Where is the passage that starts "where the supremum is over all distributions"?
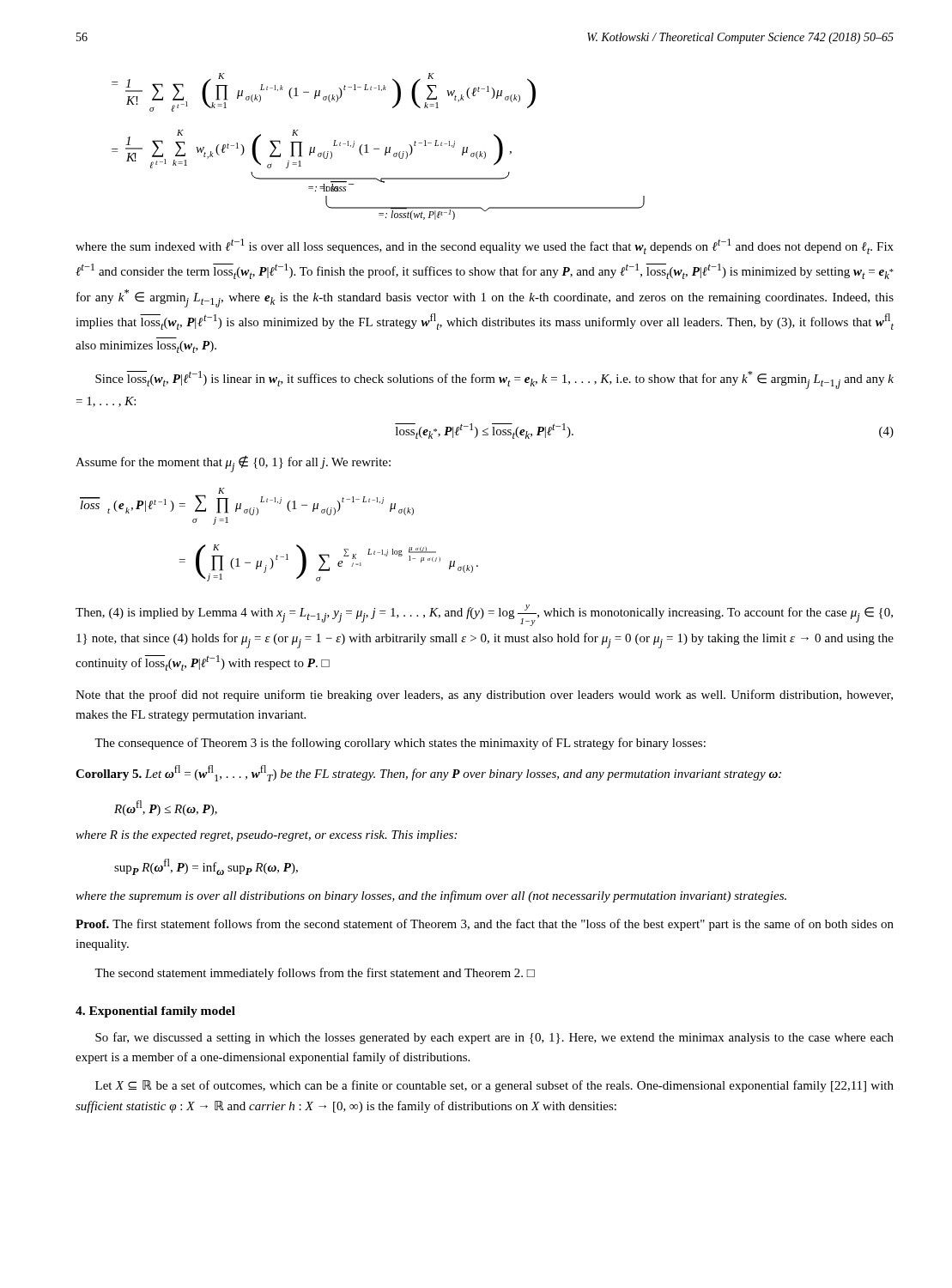The width and height of the screenshot is (952, 1288). pyautogui.click(x=485, y=896)
